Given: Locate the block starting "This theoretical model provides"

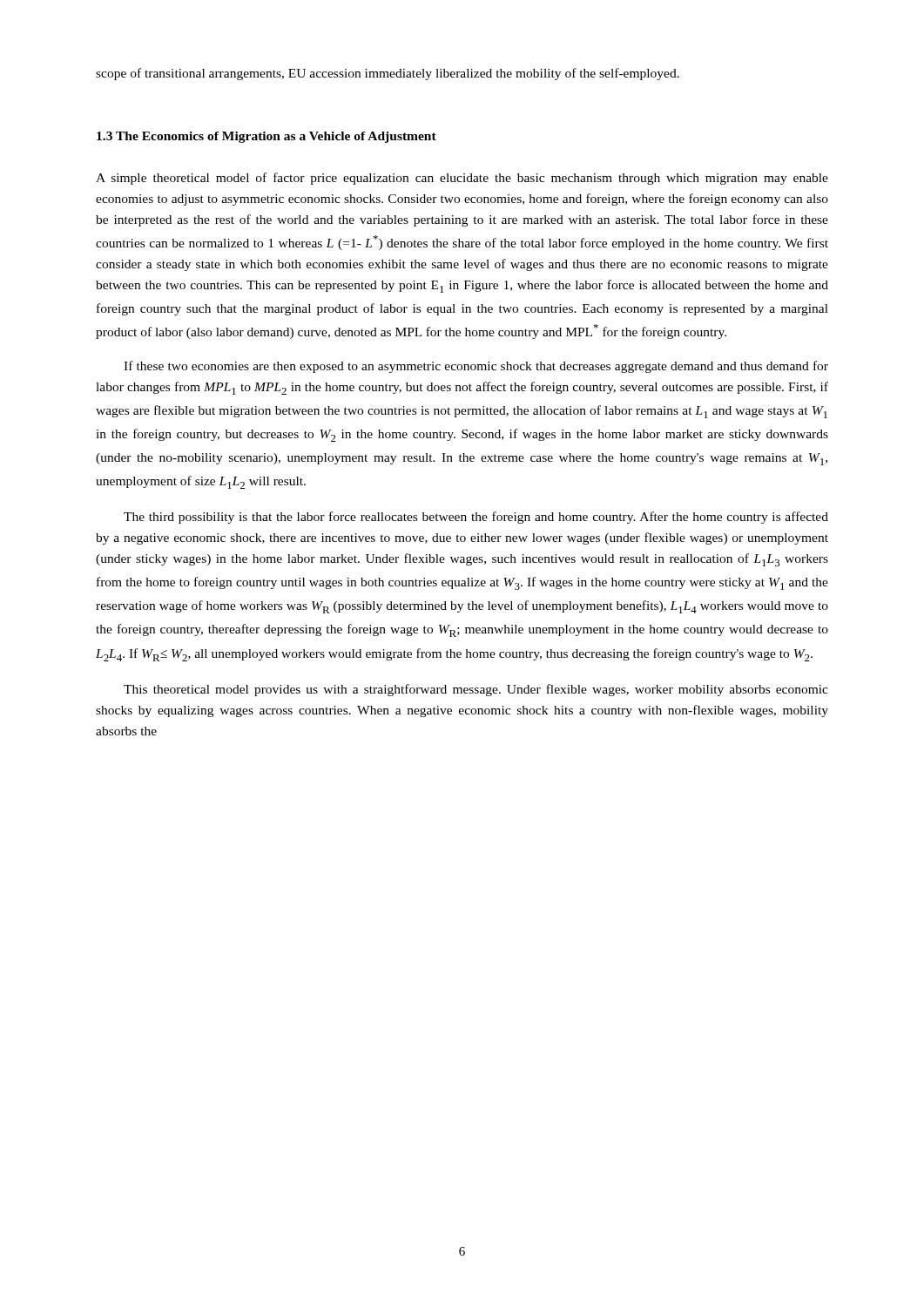Looking at the screenshot, I should click(x=462, y=710).
